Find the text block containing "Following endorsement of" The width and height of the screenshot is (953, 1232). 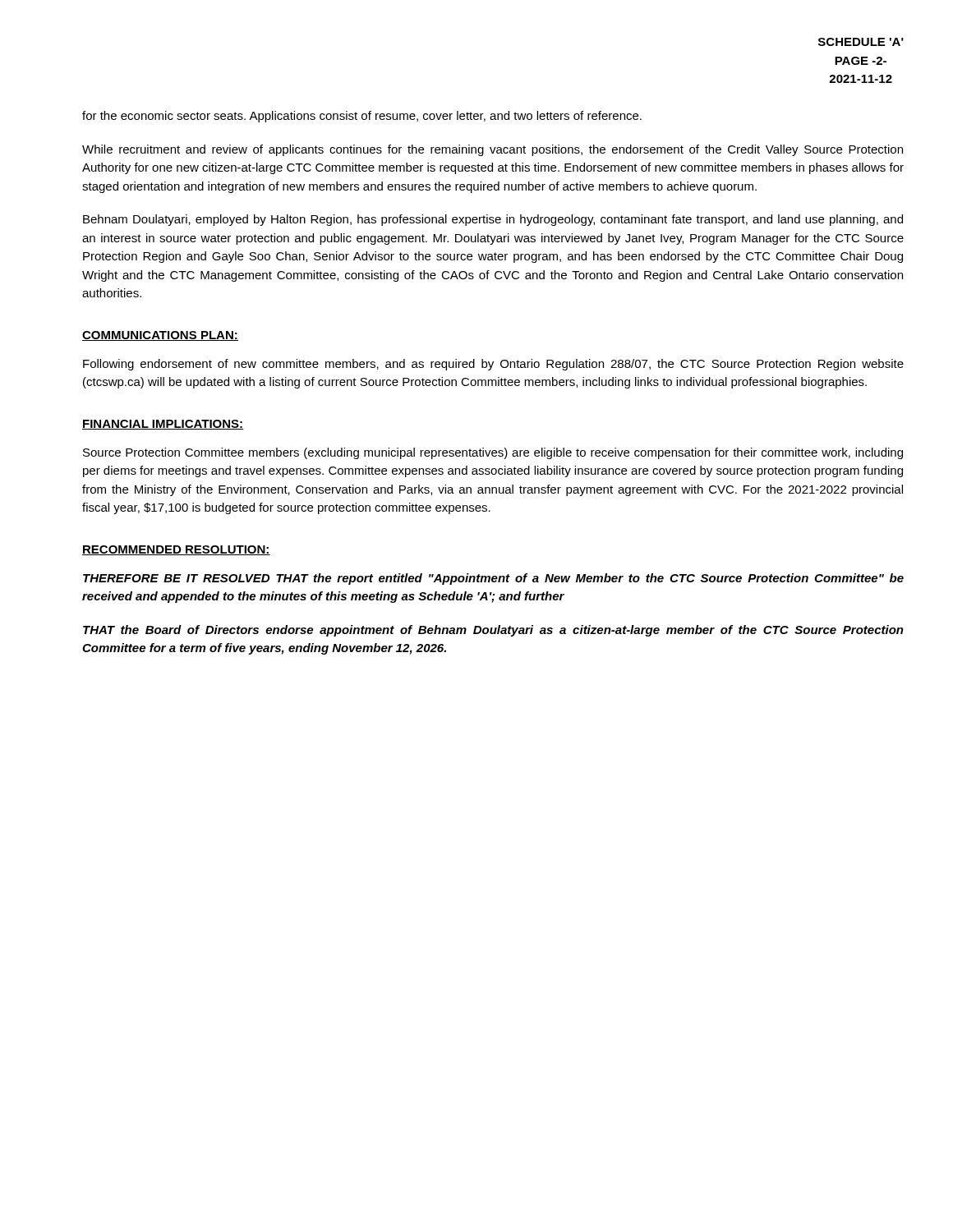[x=493, y=372]
